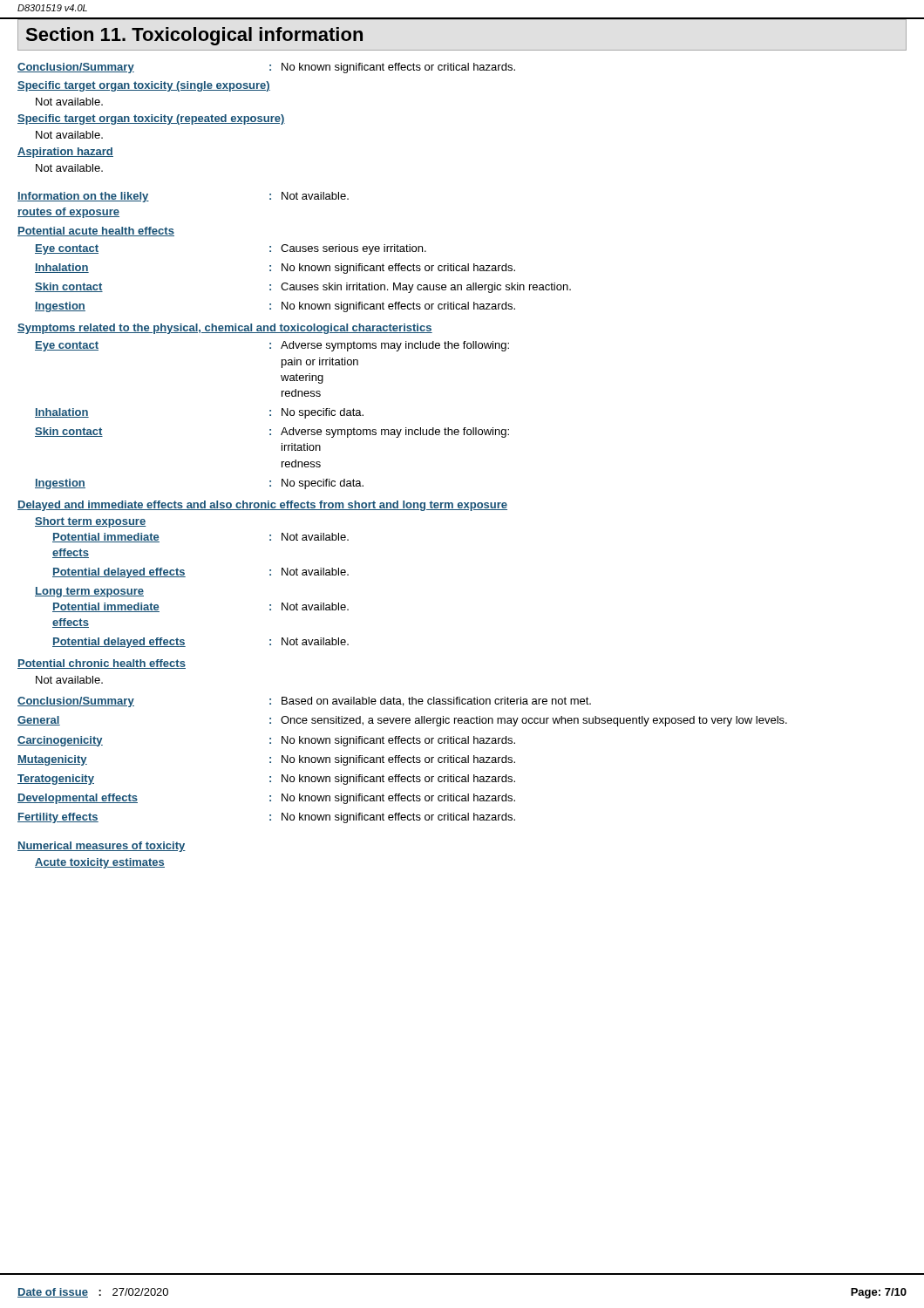Image resolution: width=924 pixels, height=1308 pixels.
Task: Navigate to the block starting "Potential chronic health effects"
Action: click(x=102, y=663)
